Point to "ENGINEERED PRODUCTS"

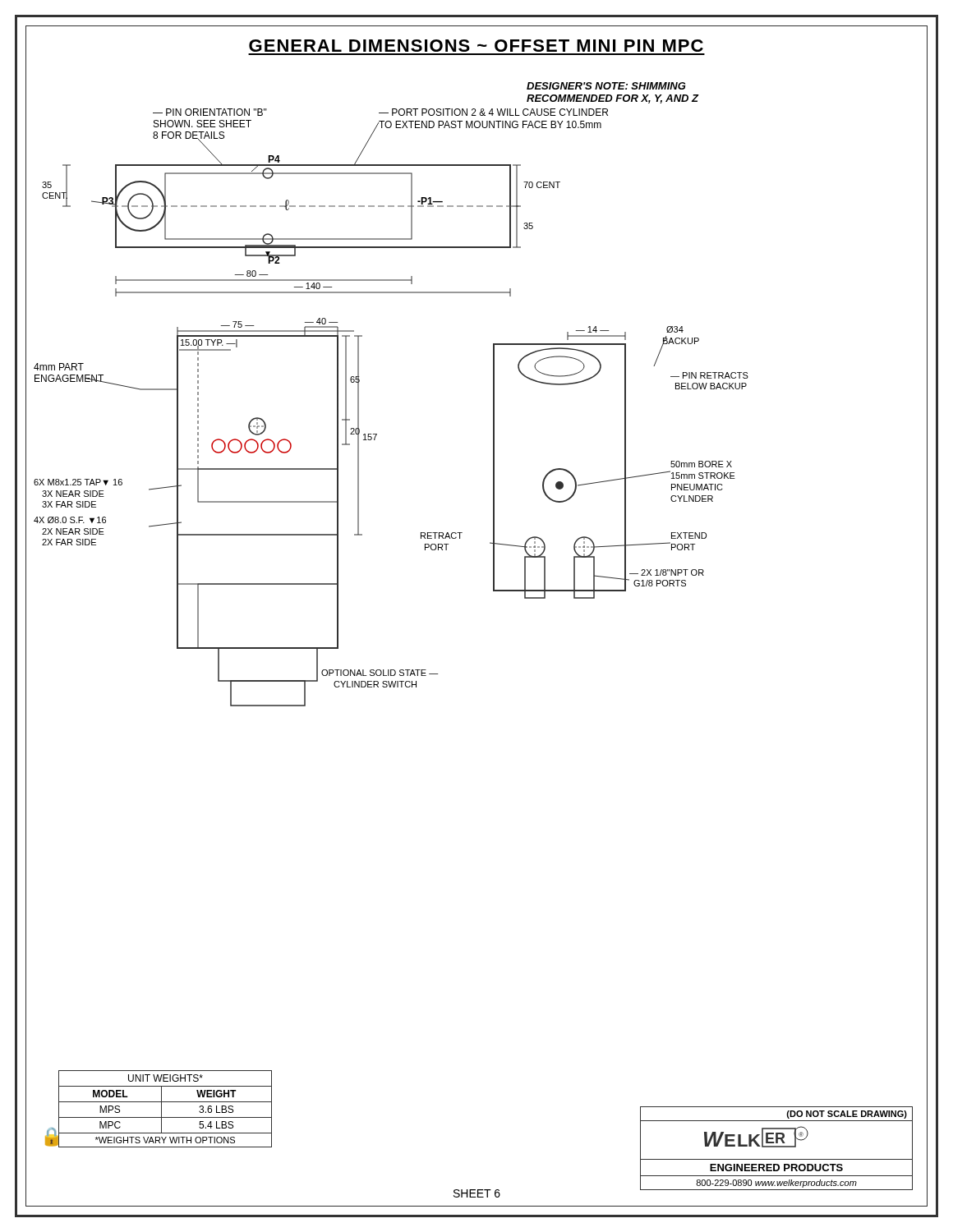click(776, 1168)
